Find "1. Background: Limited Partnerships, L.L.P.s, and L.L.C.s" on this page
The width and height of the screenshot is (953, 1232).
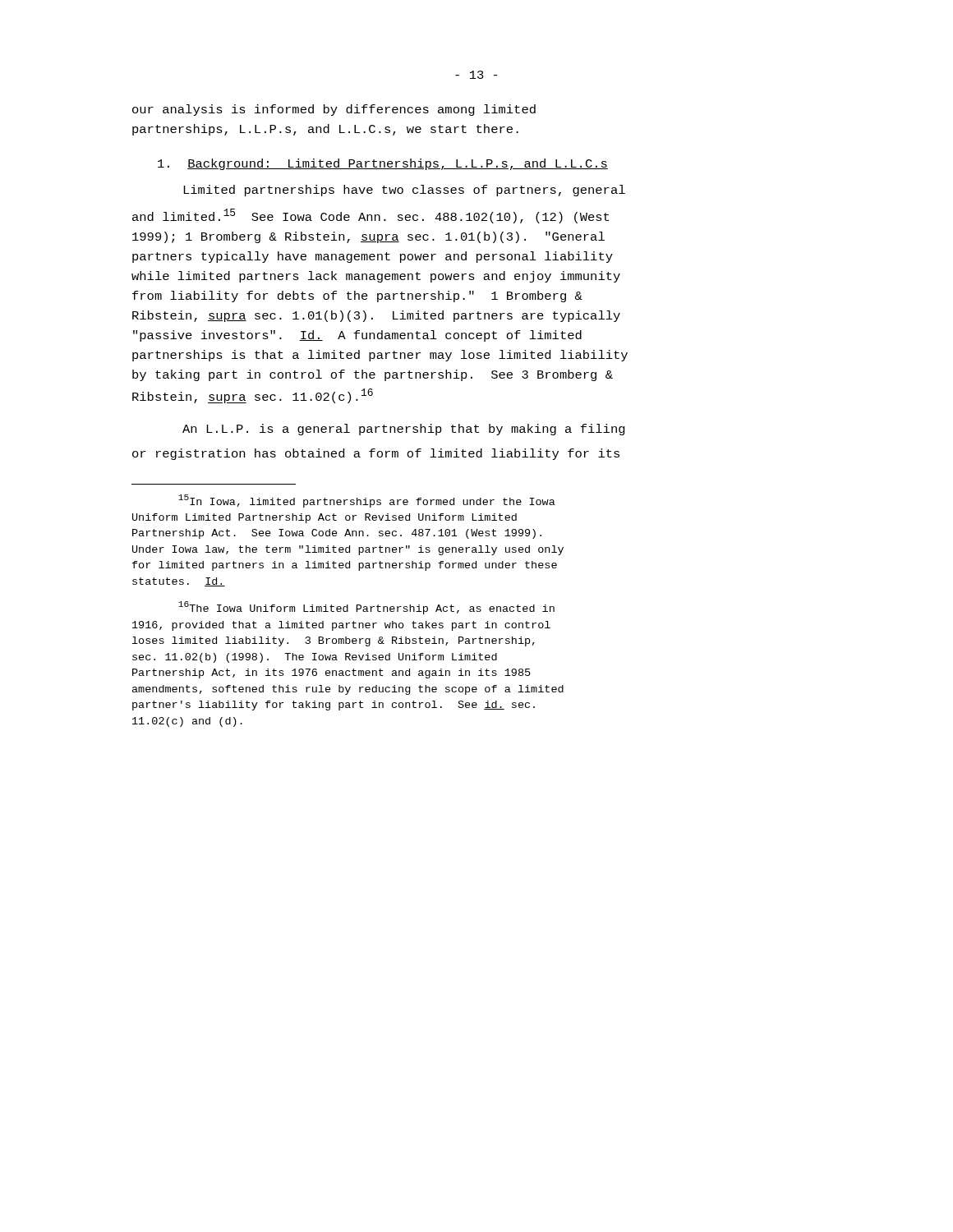tap(382, 164)
